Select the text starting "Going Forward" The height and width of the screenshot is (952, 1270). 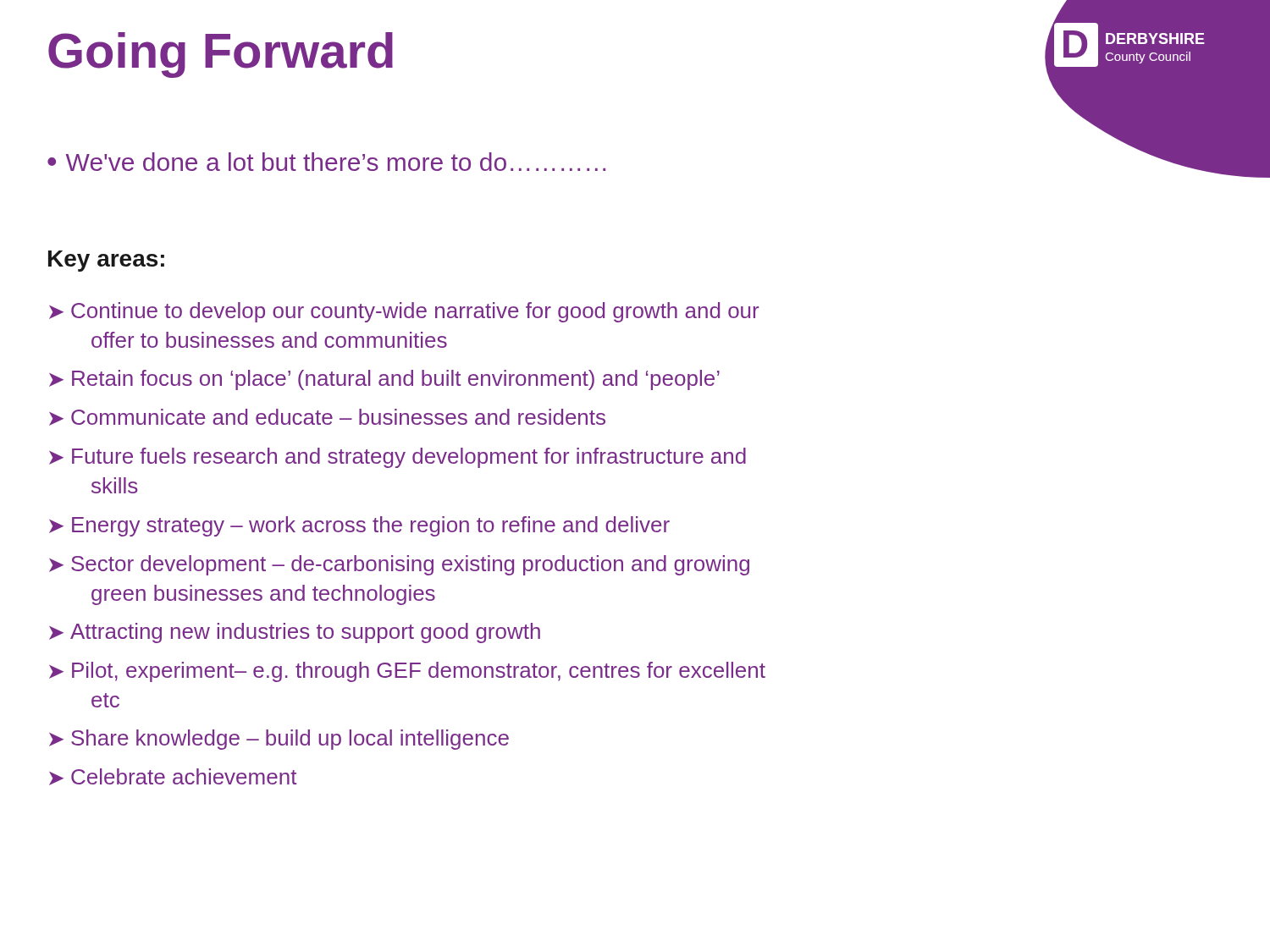click(221, 51)
